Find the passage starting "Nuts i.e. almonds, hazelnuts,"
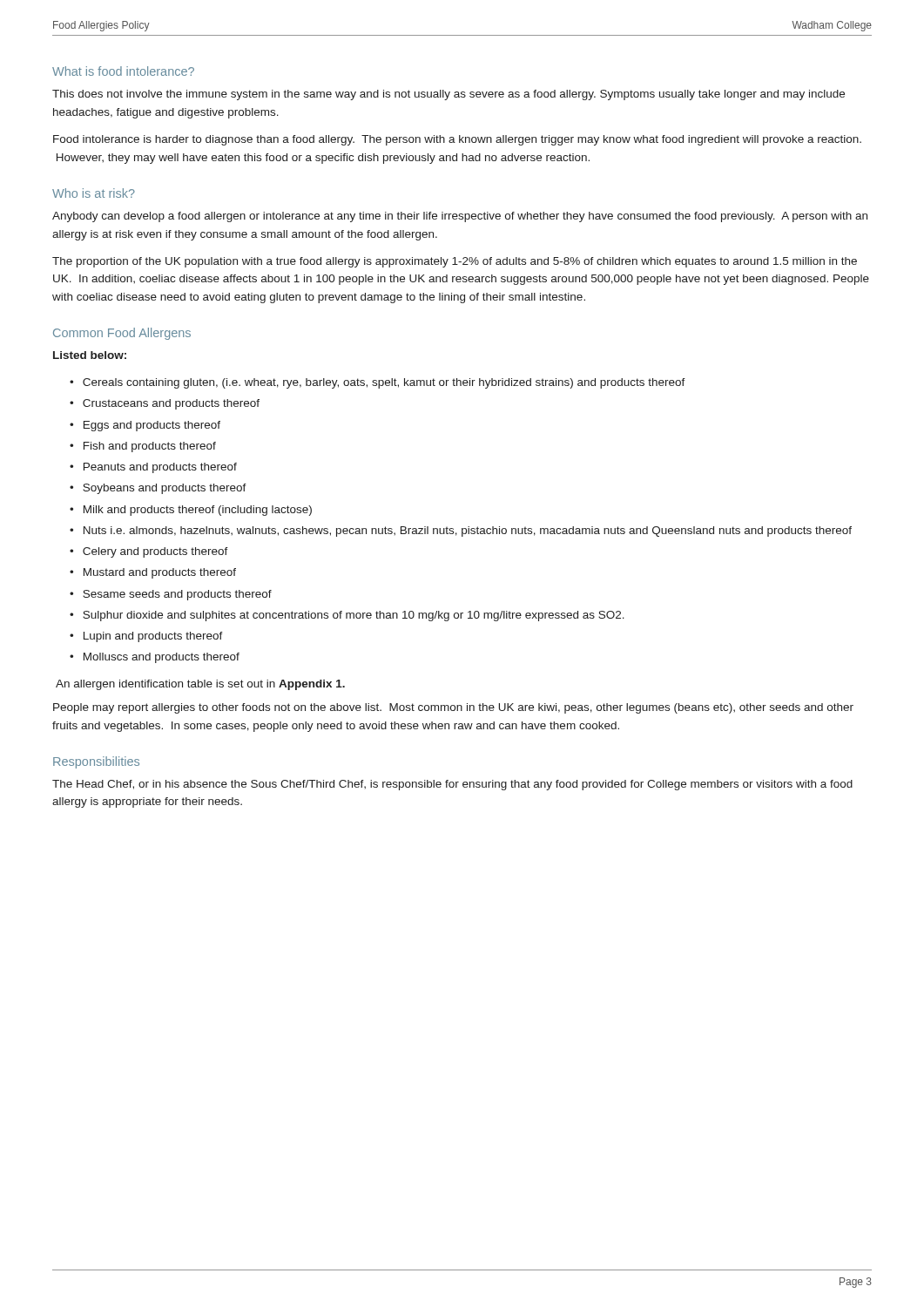Screen dimensions: 1307x924 pyautogui.click(x=467, y=530)
